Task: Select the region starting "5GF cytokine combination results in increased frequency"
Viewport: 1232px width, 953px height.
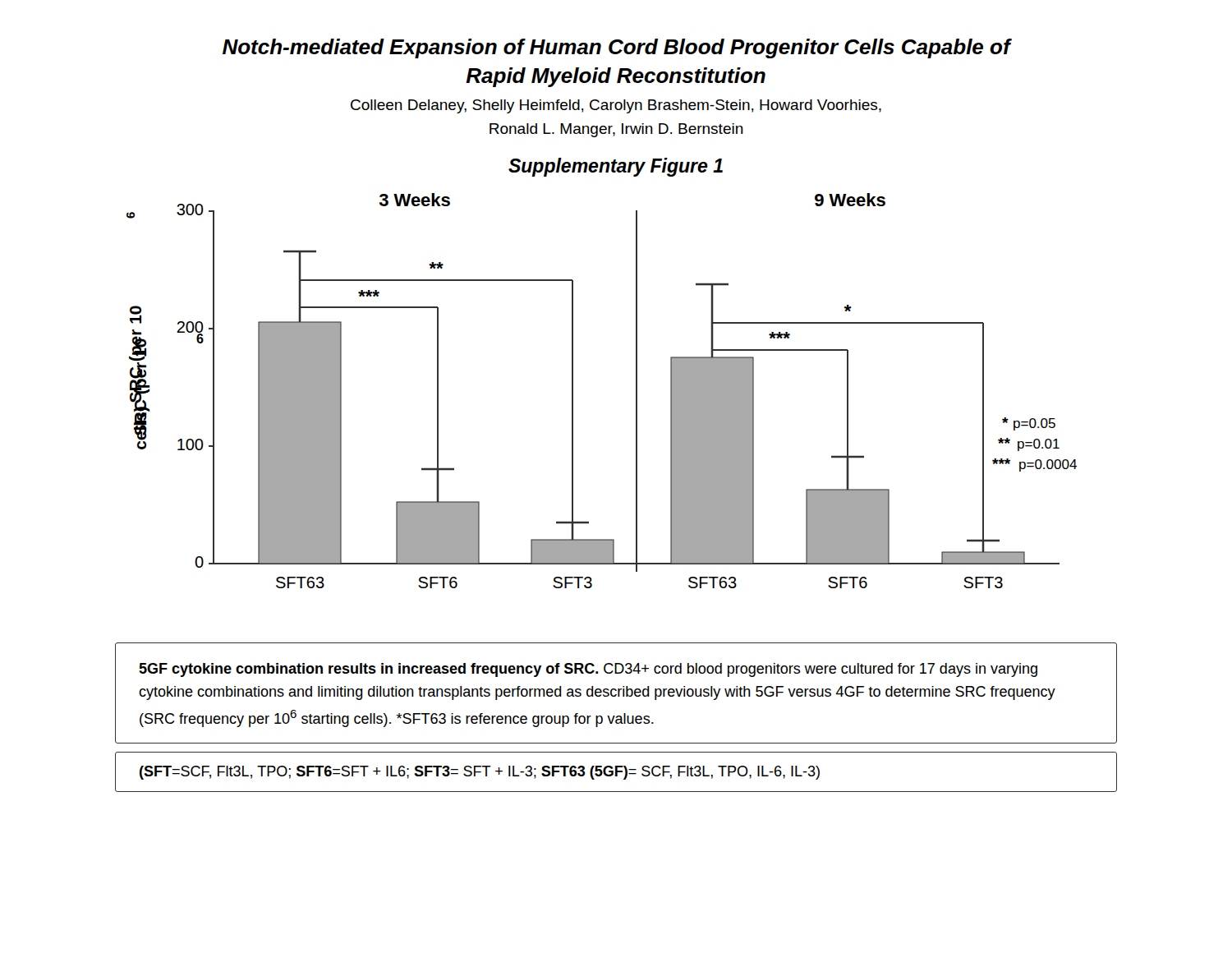Action: 597,694
